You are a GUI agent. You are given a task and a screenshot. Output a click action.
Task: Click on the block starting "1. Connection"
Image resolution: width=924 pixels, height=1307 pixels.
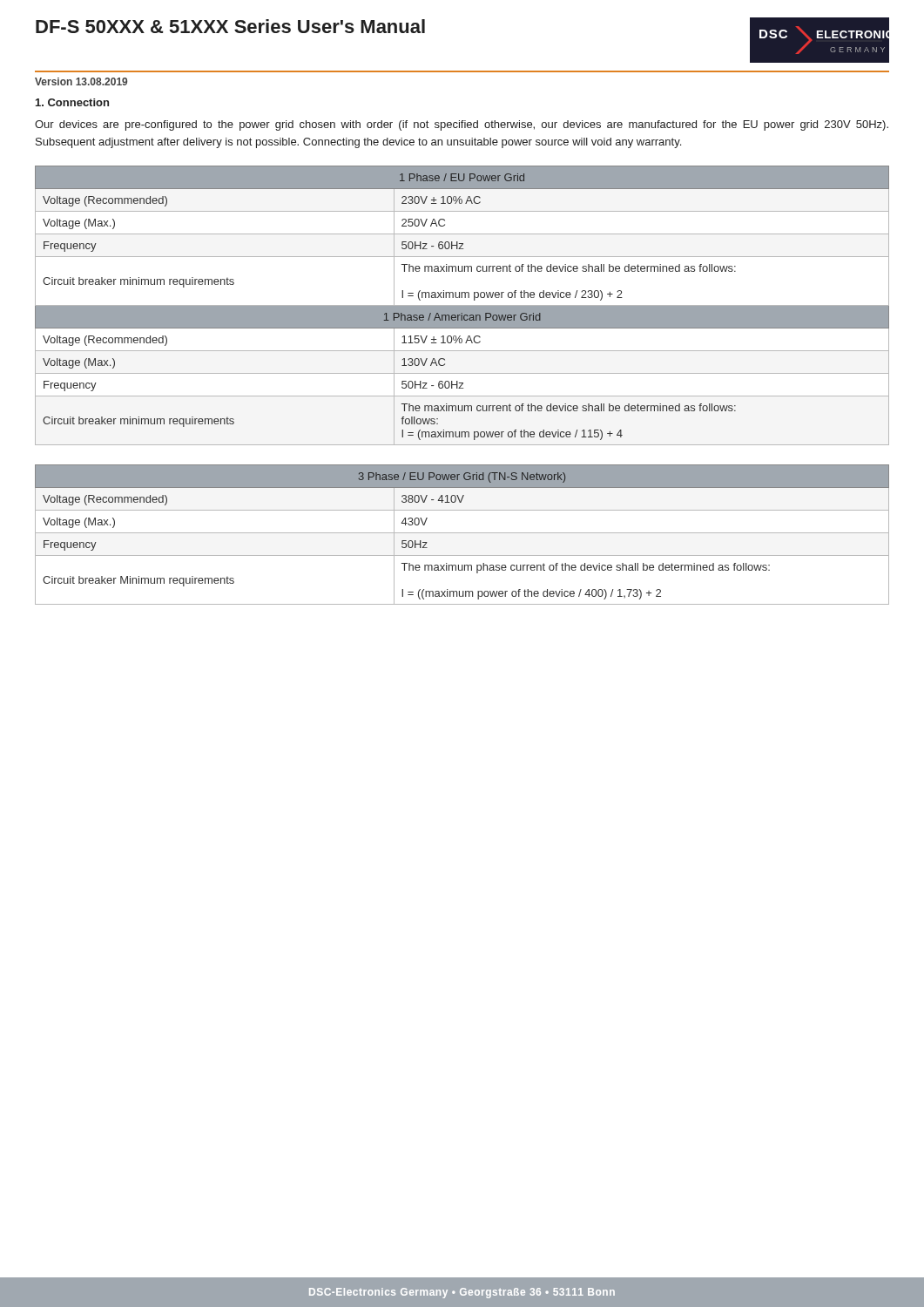click(72, 102)
